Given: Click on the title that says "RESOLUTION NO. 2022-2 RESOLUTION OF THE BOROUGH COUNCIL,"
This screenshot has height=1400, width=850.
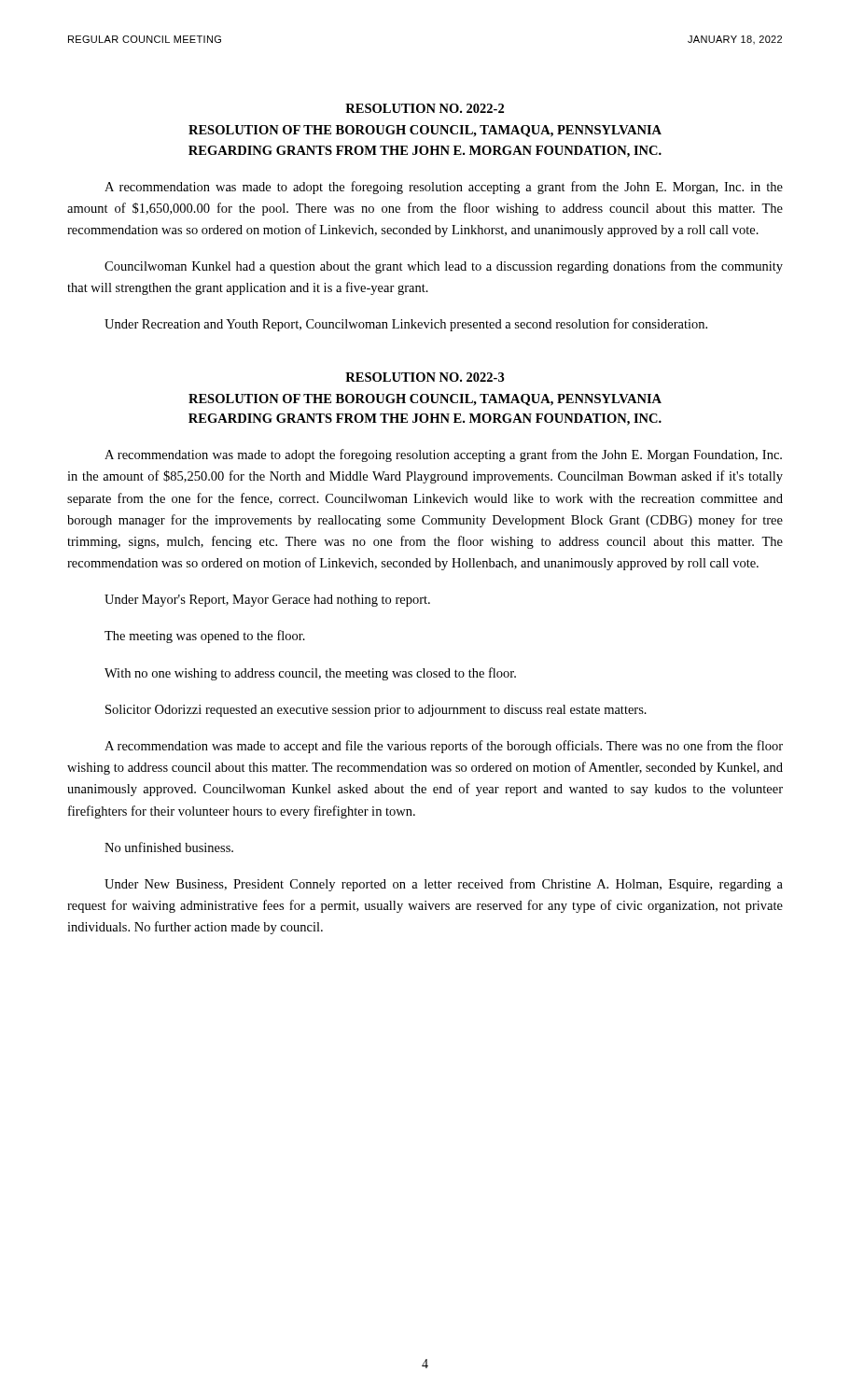Looking at the screenshot, I should click(x=425, y=131).
